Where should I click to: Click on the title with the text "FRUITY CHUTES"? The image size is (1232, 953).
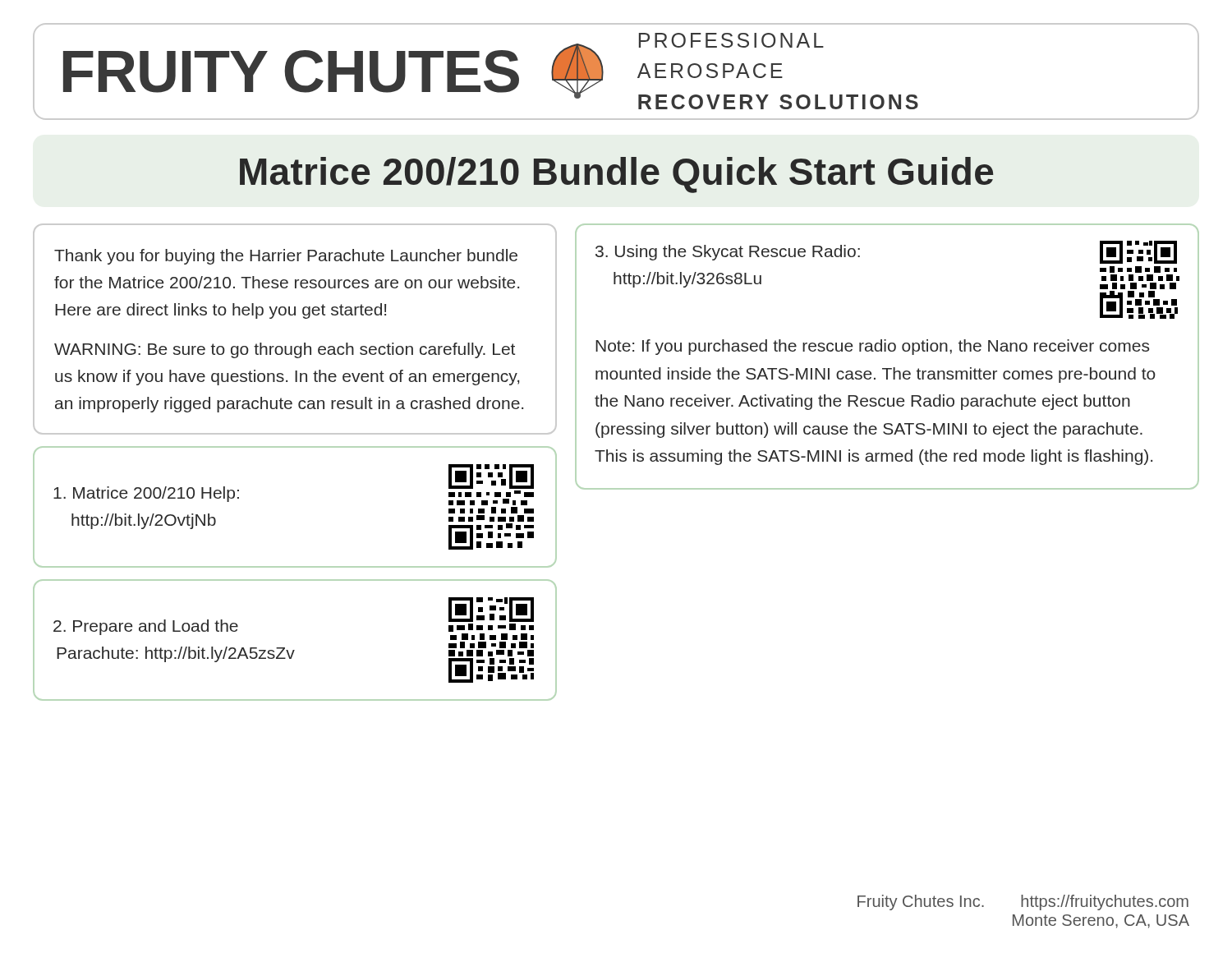click(290, 71)
